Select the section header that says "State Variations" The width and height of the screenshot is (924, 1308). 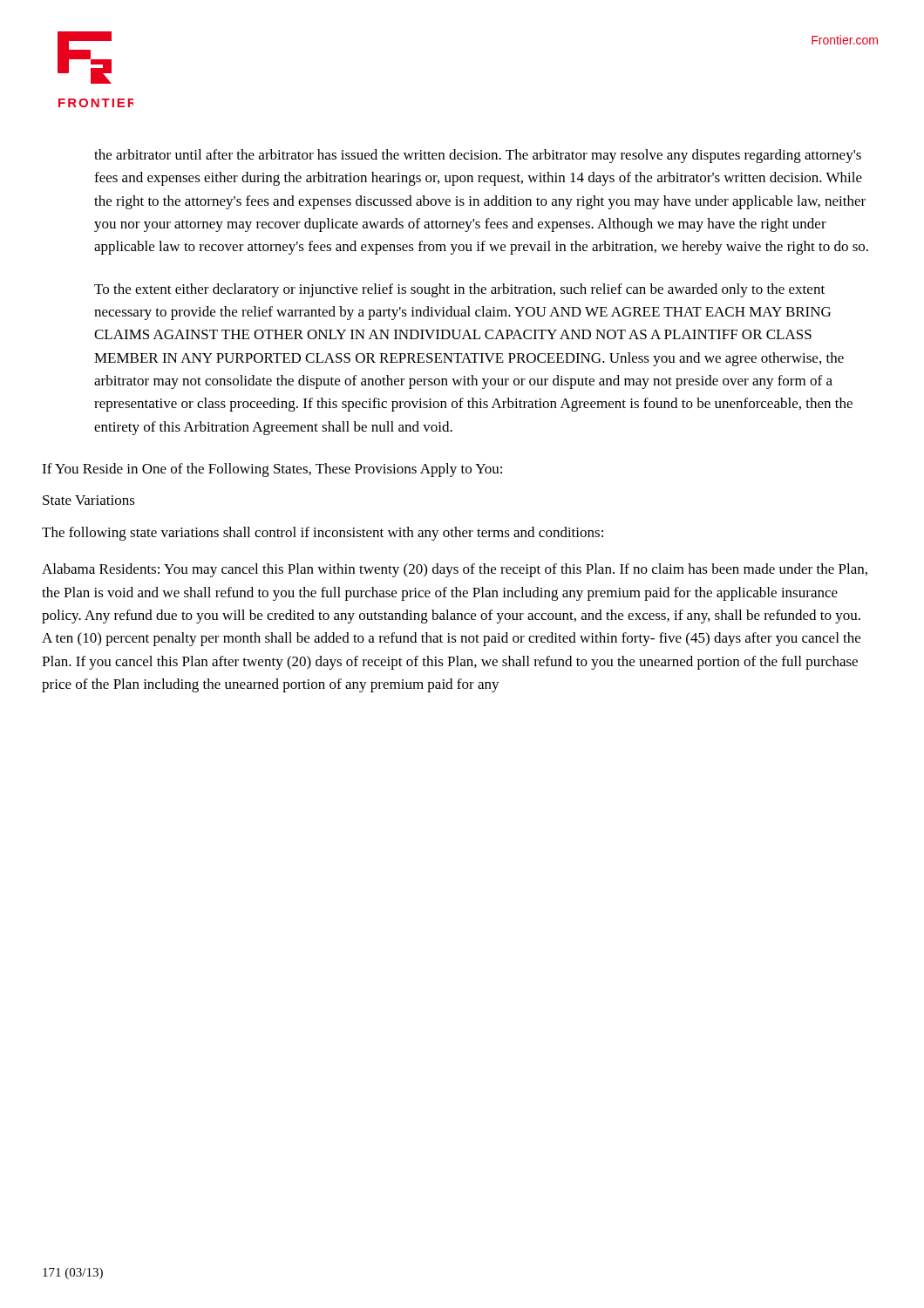(88, 501)
